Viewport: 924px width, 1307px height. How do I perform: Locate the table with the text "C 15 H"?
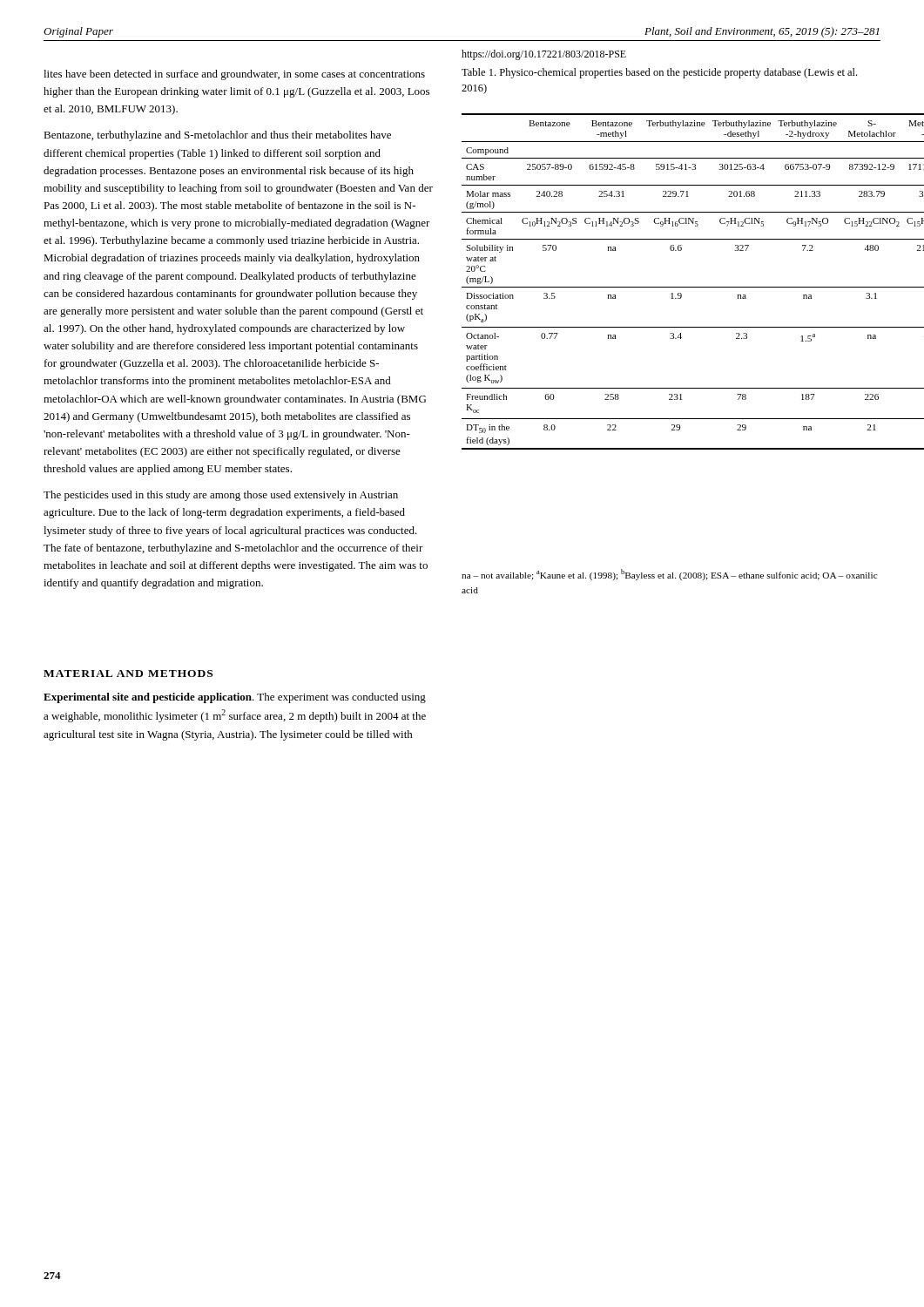pyautogui.click(x=671, y=281)
